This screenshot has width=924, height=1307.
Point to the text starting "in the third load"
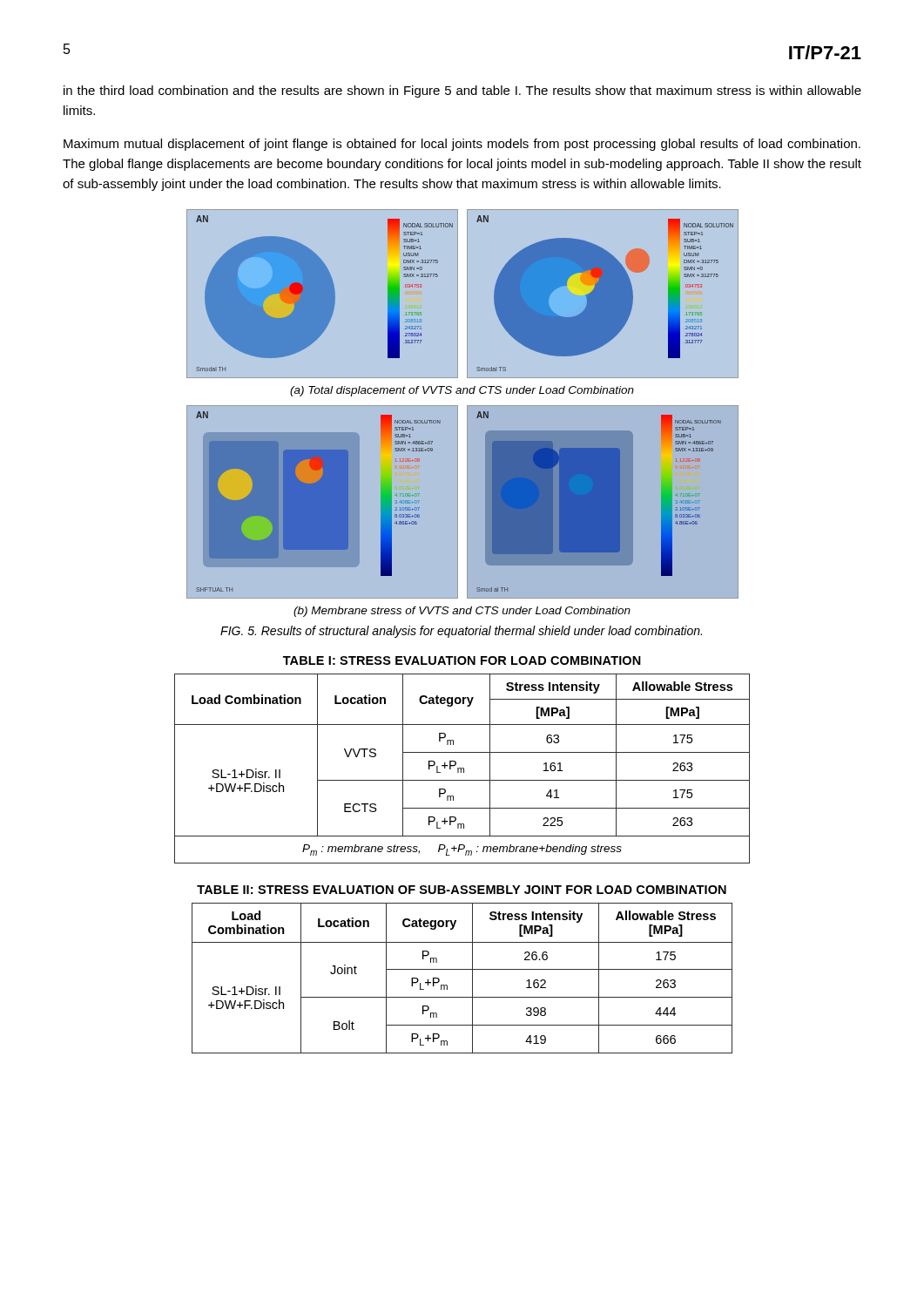click(x=462, y=100)
